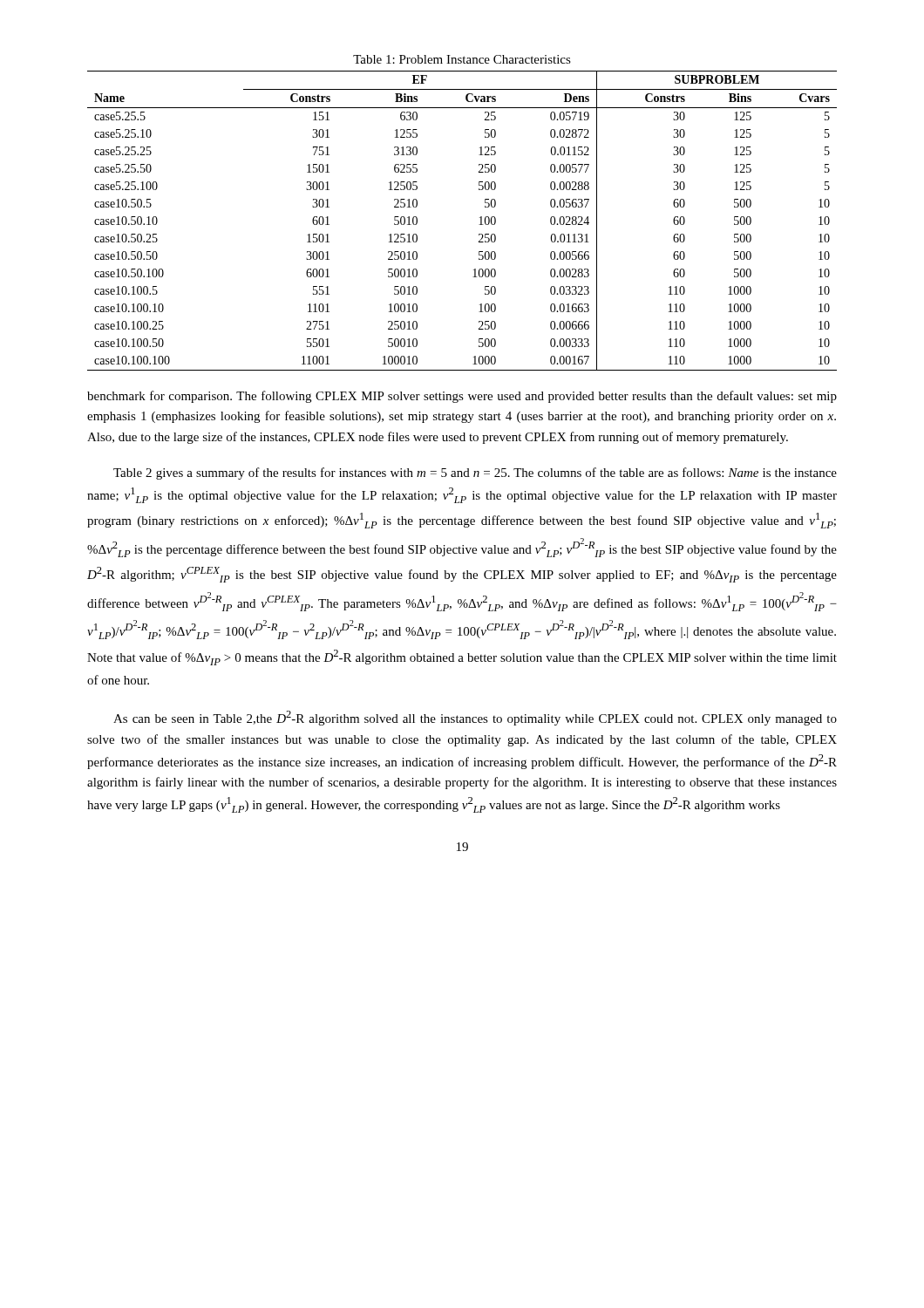The height and width of the screenshot is (1308, 924).
Task: Click on the text block starting "Table 2 gives a summary of the results"
Action: point(462,577)
